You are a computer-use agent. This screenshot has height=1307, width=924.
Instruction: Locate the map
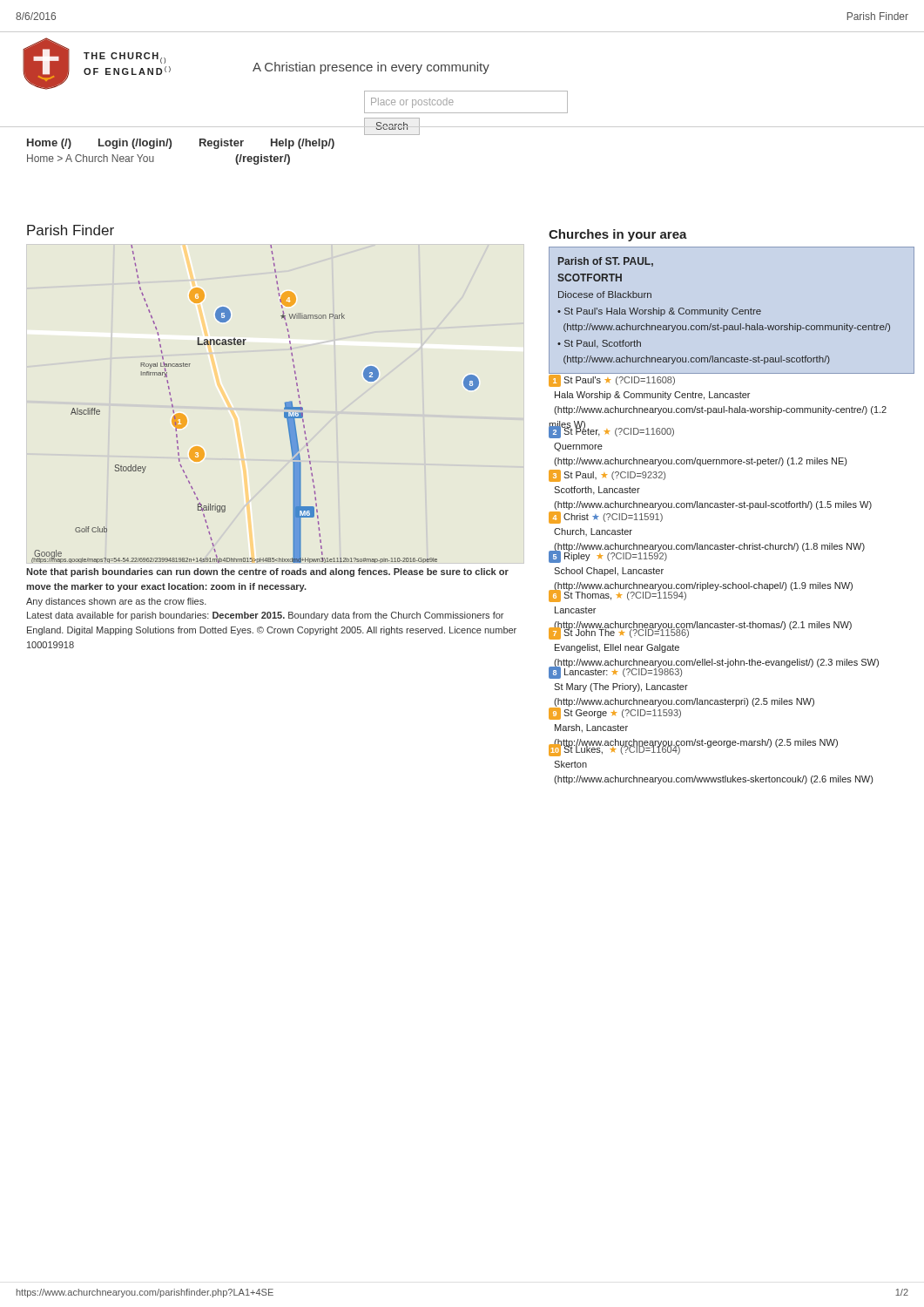click(x=275, y=404)
